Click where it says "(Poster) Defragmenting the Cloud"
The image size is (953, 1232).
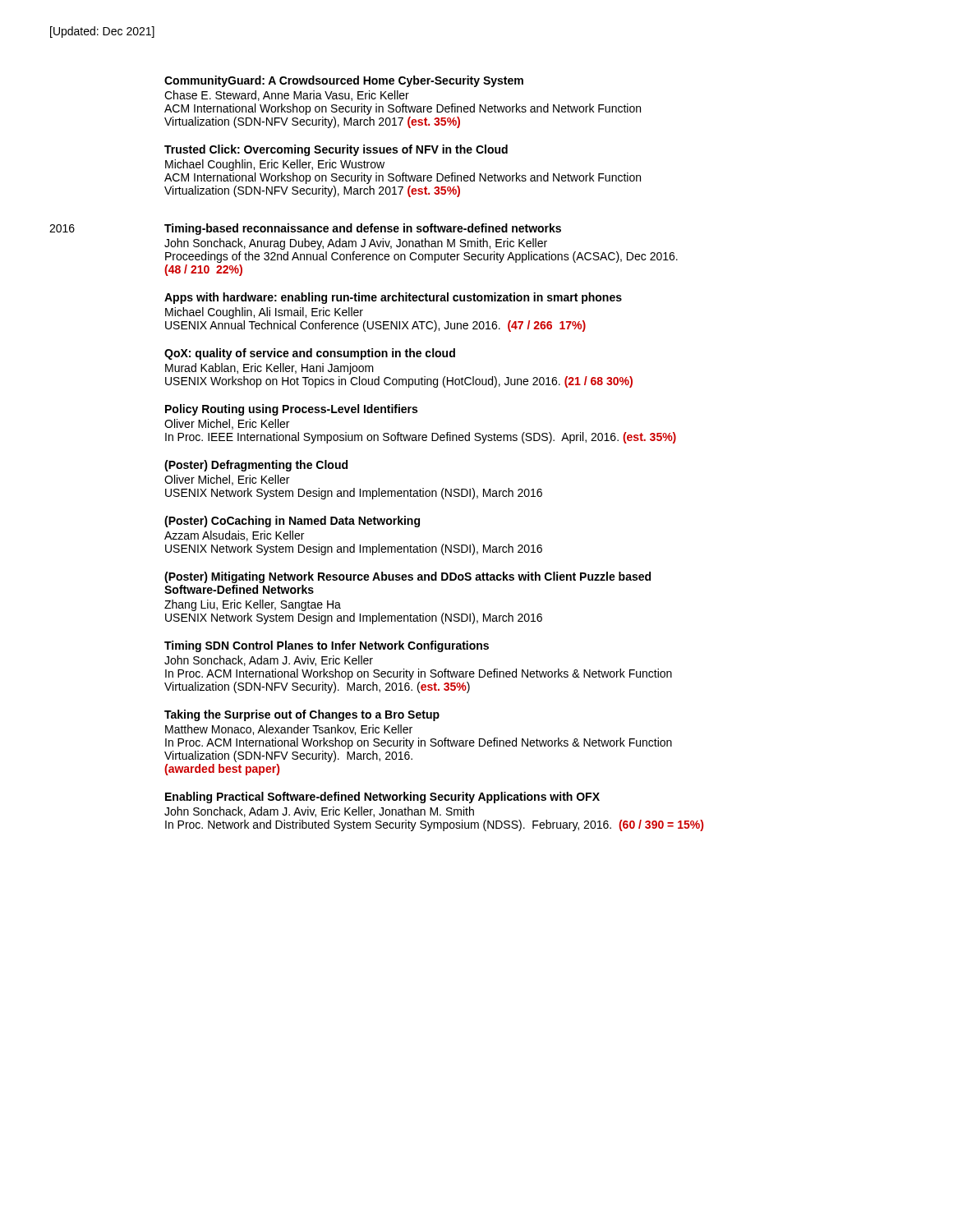pos(256,465)
